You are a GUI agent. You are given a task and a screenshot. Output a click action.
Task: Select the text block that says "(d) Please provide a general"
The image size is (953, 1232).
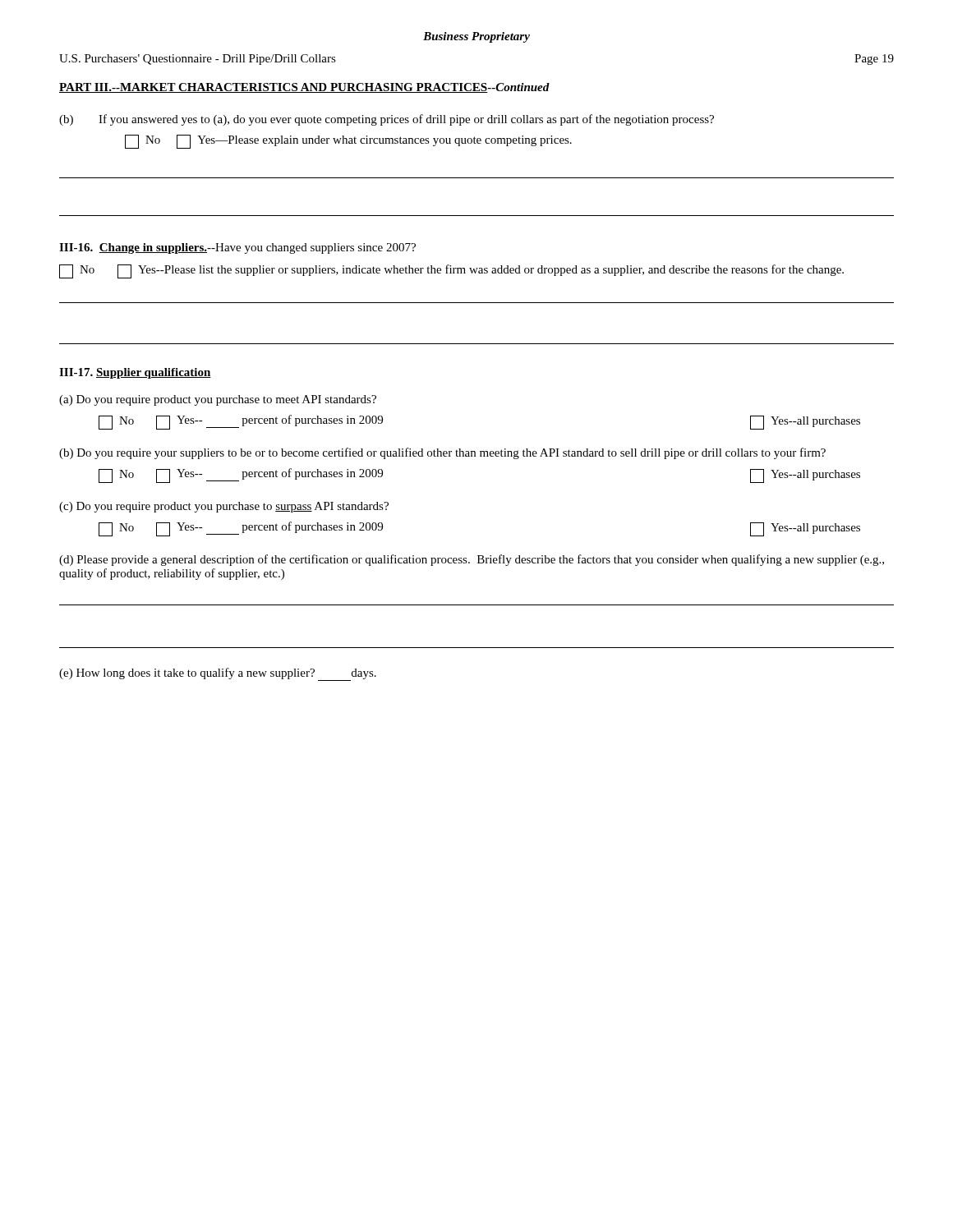click(x=476, y=600)
